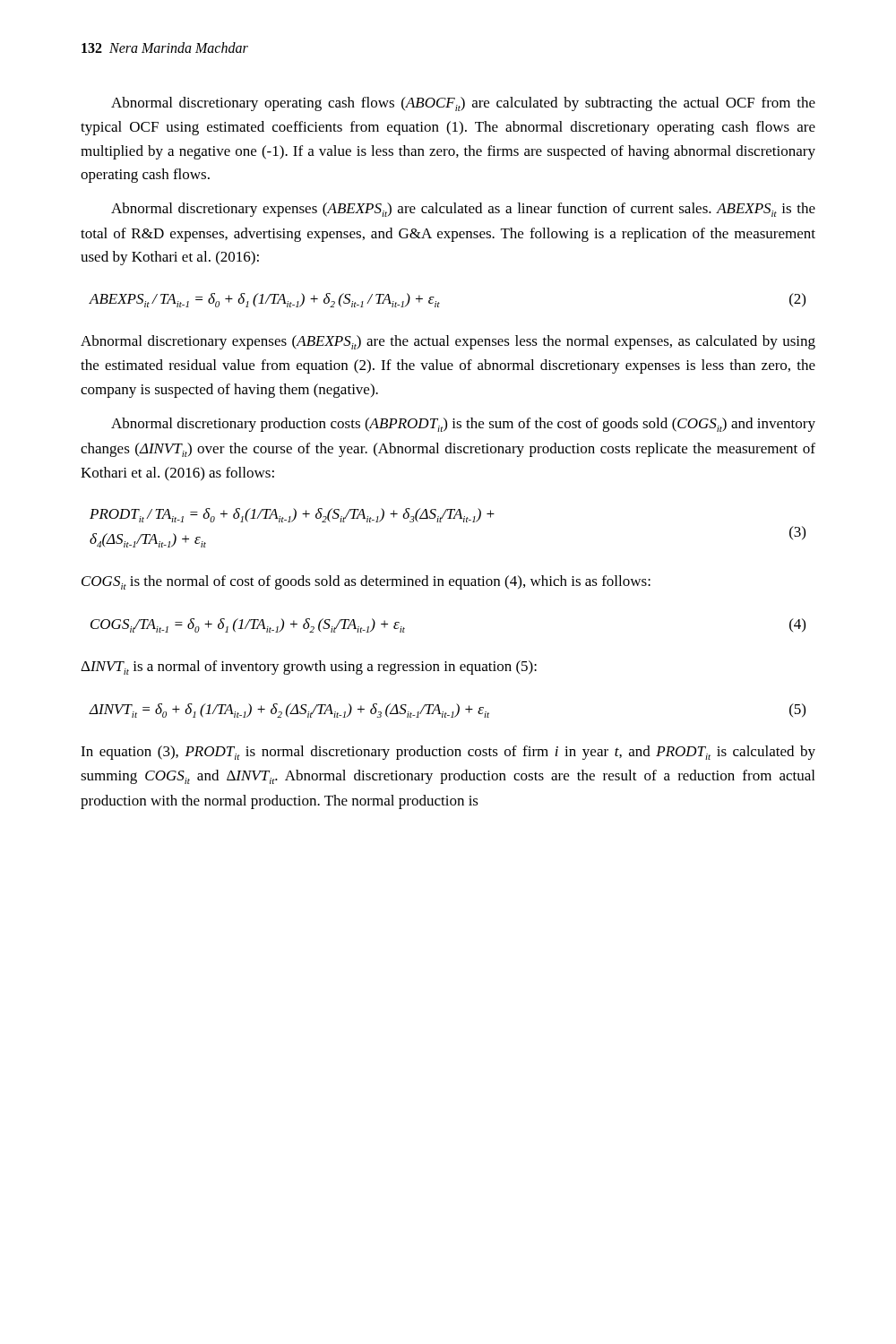Image resolution: width=896 pixels, height=1344 pixels.
Task: Select the element starting "COGSit/TAit-1 = δ0 + δ1 (1/TAit-1) +"
Action: pos(241,625)
